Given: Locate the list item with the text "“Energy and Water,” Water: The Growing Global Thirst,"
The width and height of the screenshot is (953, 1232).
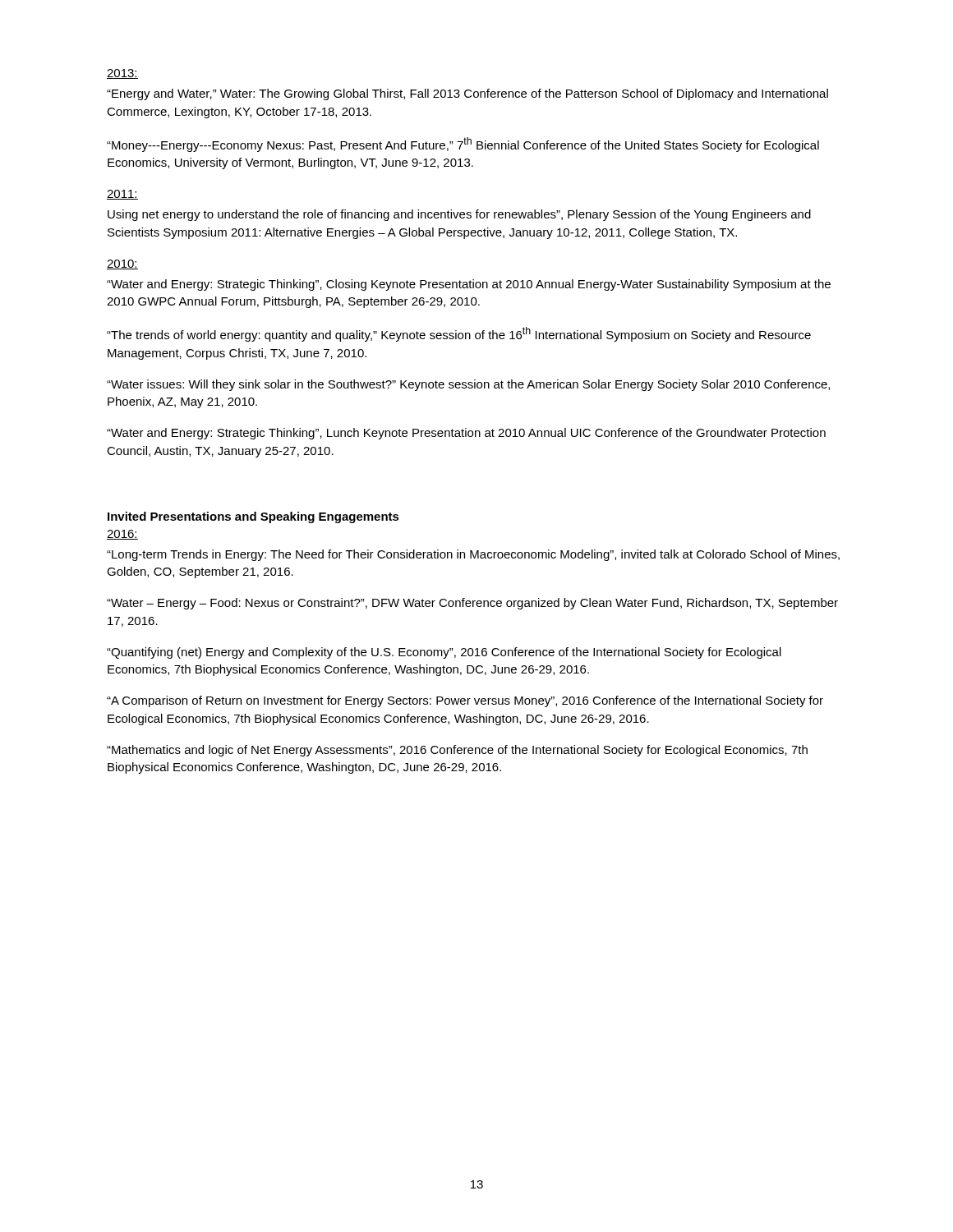Looking at the screenshot, I should tap(468, 102).
